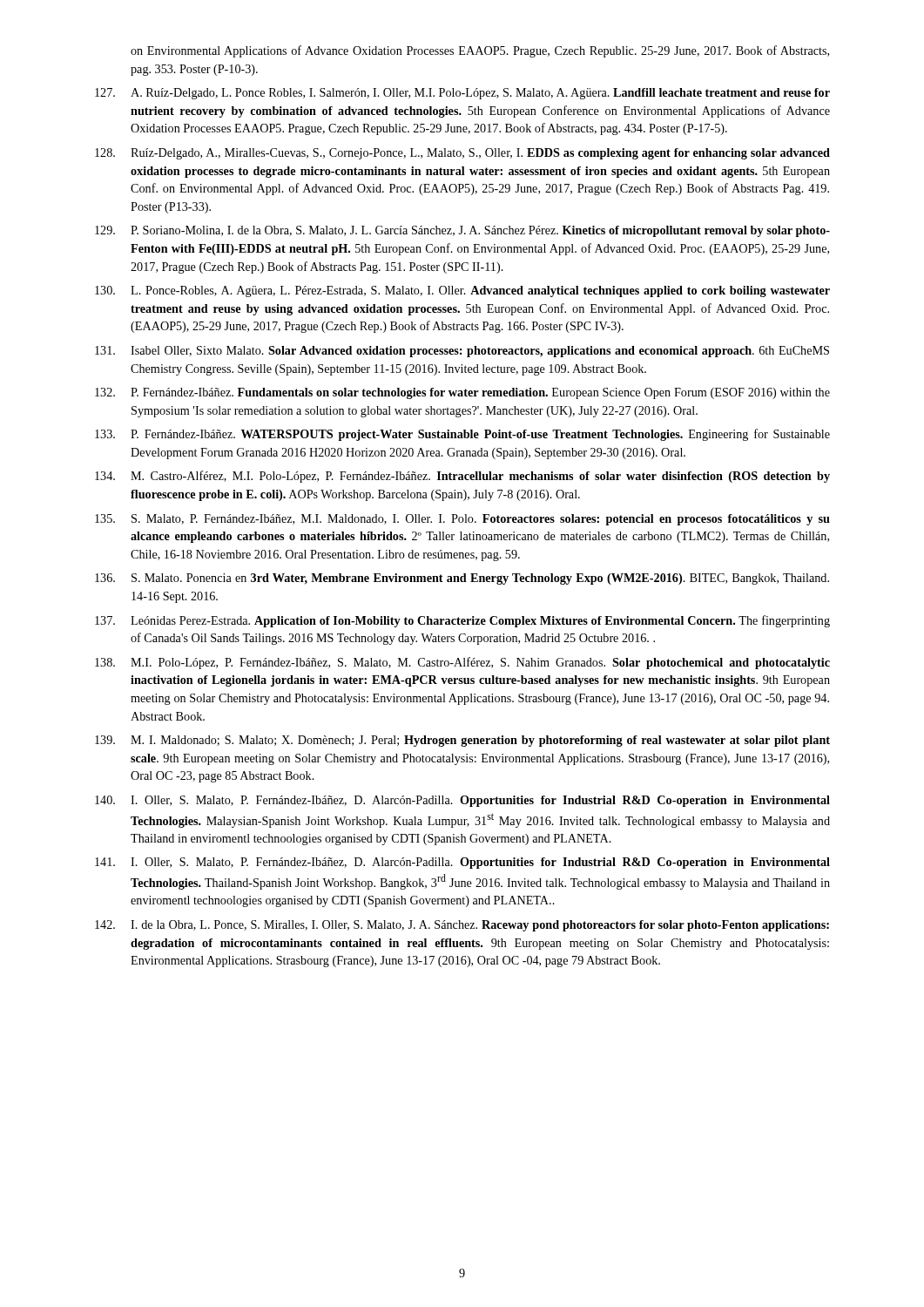The height and width of the screenshot is (1307, 924).
Task: Point to the text starting "138. M.I. Polo-López, P. Fernández-Ibáñez, S."
Action: [462, 689]
